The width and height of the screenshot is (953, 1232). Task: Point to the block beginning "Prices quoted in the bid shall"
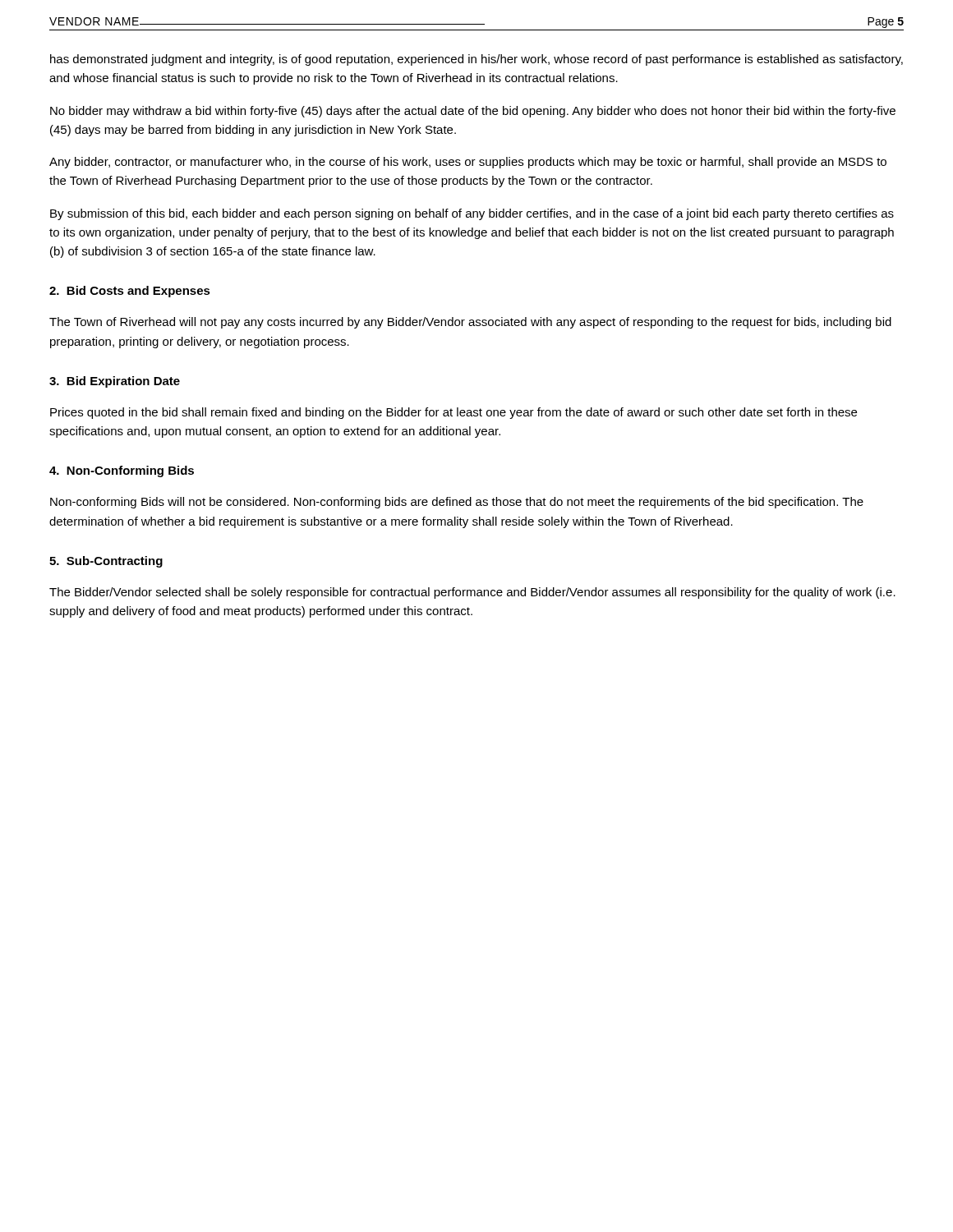pyautogui.click(x=453, y=421)
